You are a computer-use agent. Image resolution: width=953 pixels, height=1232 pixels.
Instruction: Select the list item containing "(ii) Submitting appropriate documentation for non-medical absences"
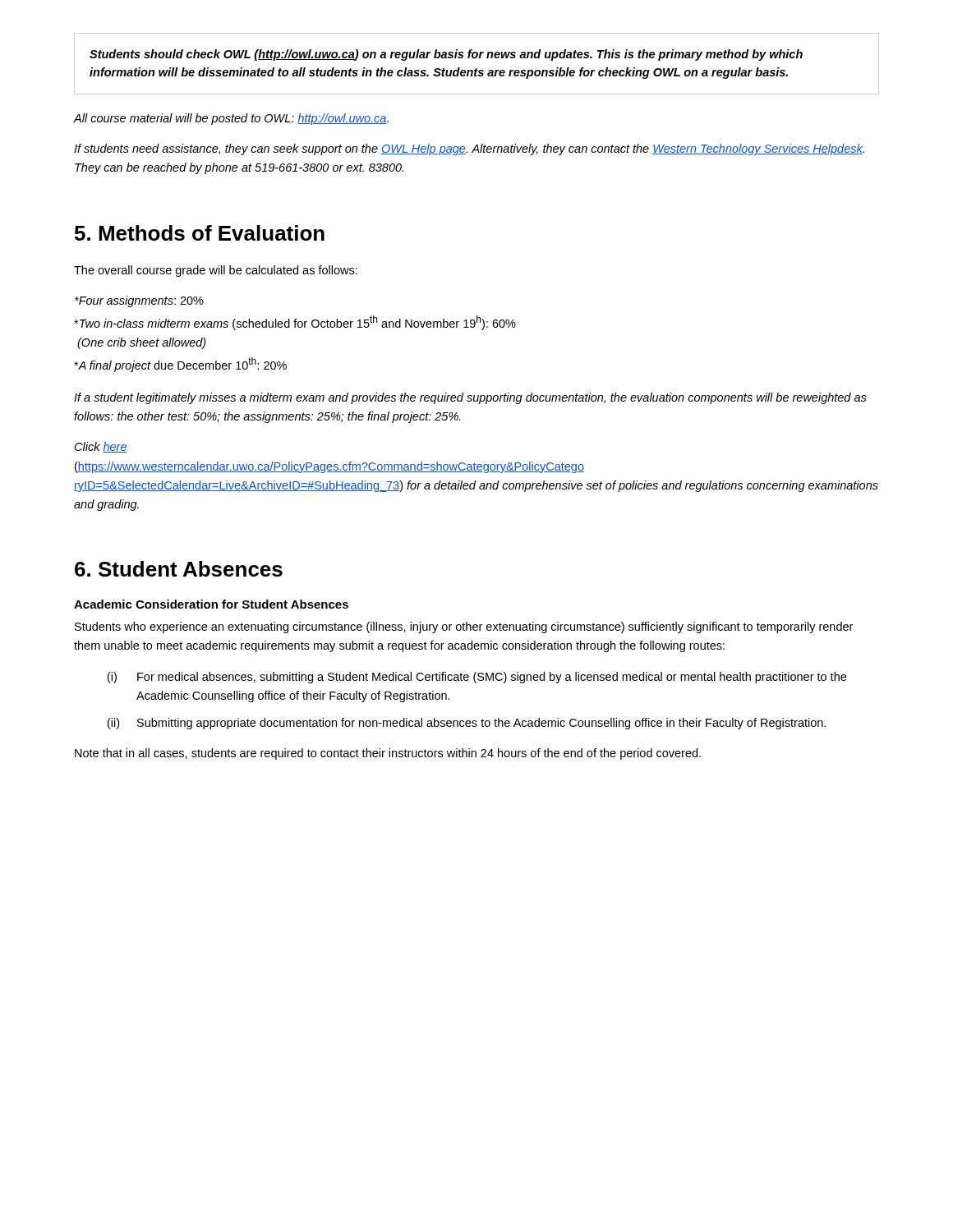(x=467, y=723)
